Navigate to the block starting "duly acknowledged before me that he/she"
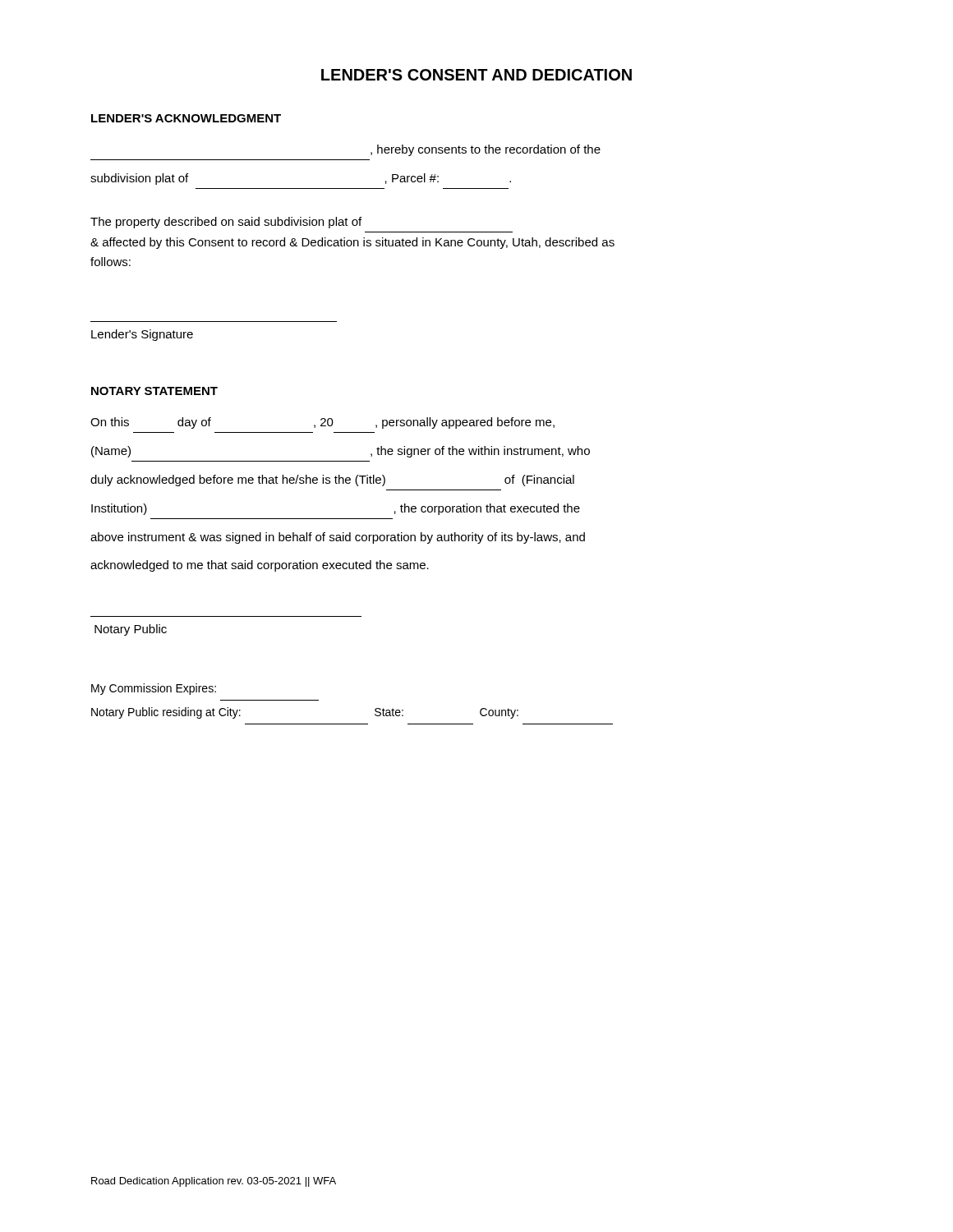 pyautogui.click(x=333, y=480)
